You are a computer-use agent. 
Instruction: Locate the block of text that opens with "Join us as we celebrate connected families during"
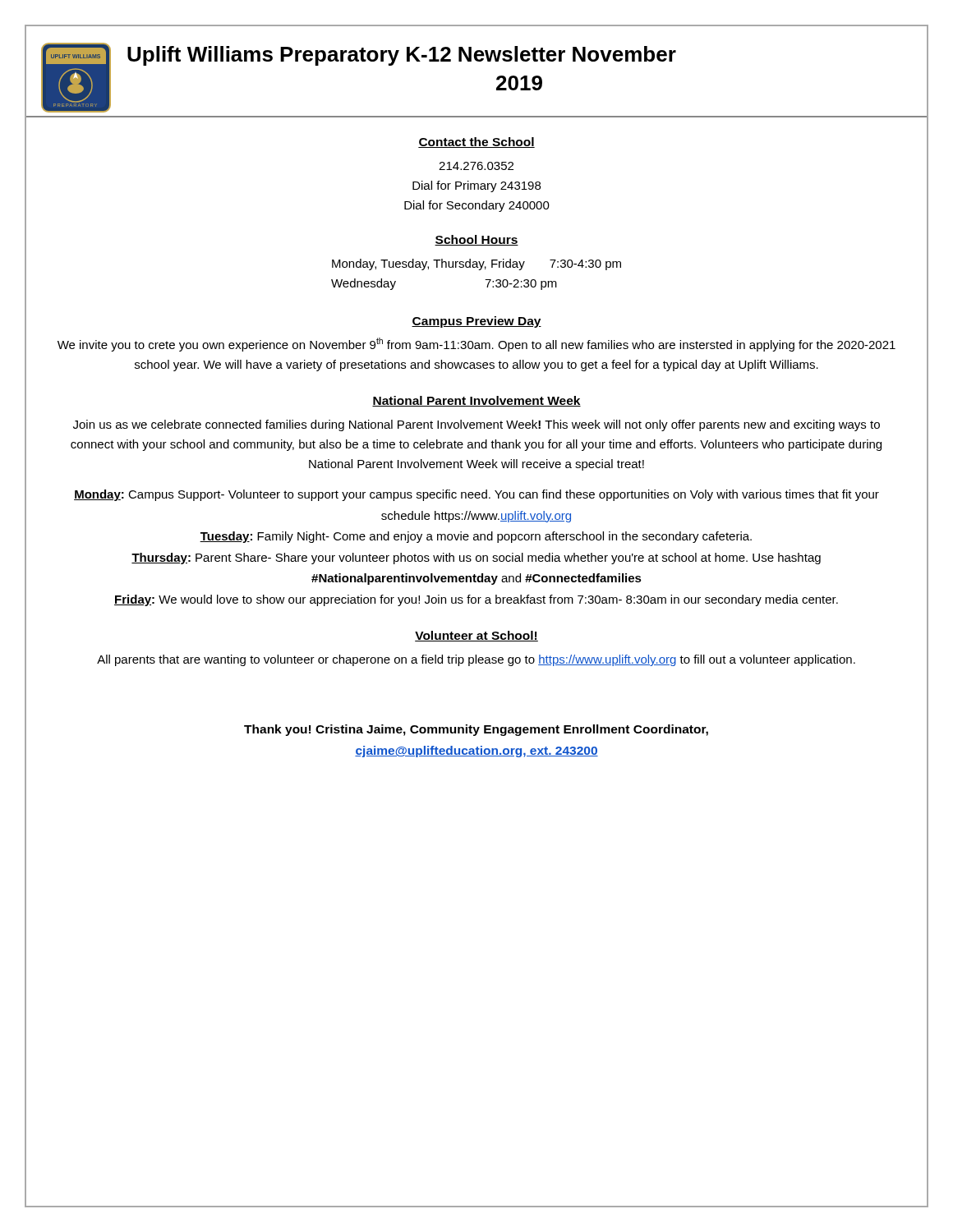[x=476, y=444]
